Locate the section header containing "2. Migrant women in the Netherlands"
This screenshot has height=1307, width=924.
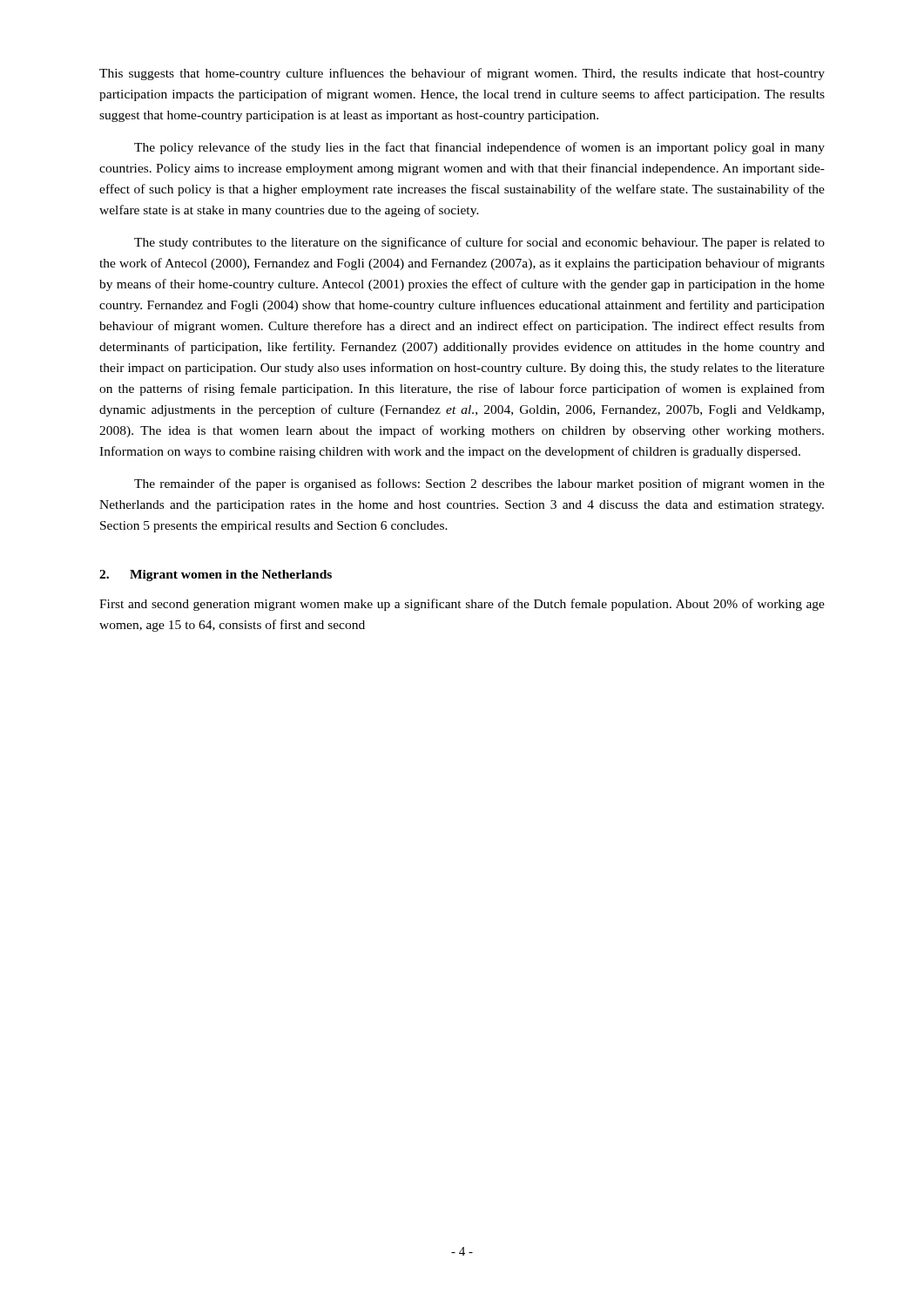click(216, 574)
